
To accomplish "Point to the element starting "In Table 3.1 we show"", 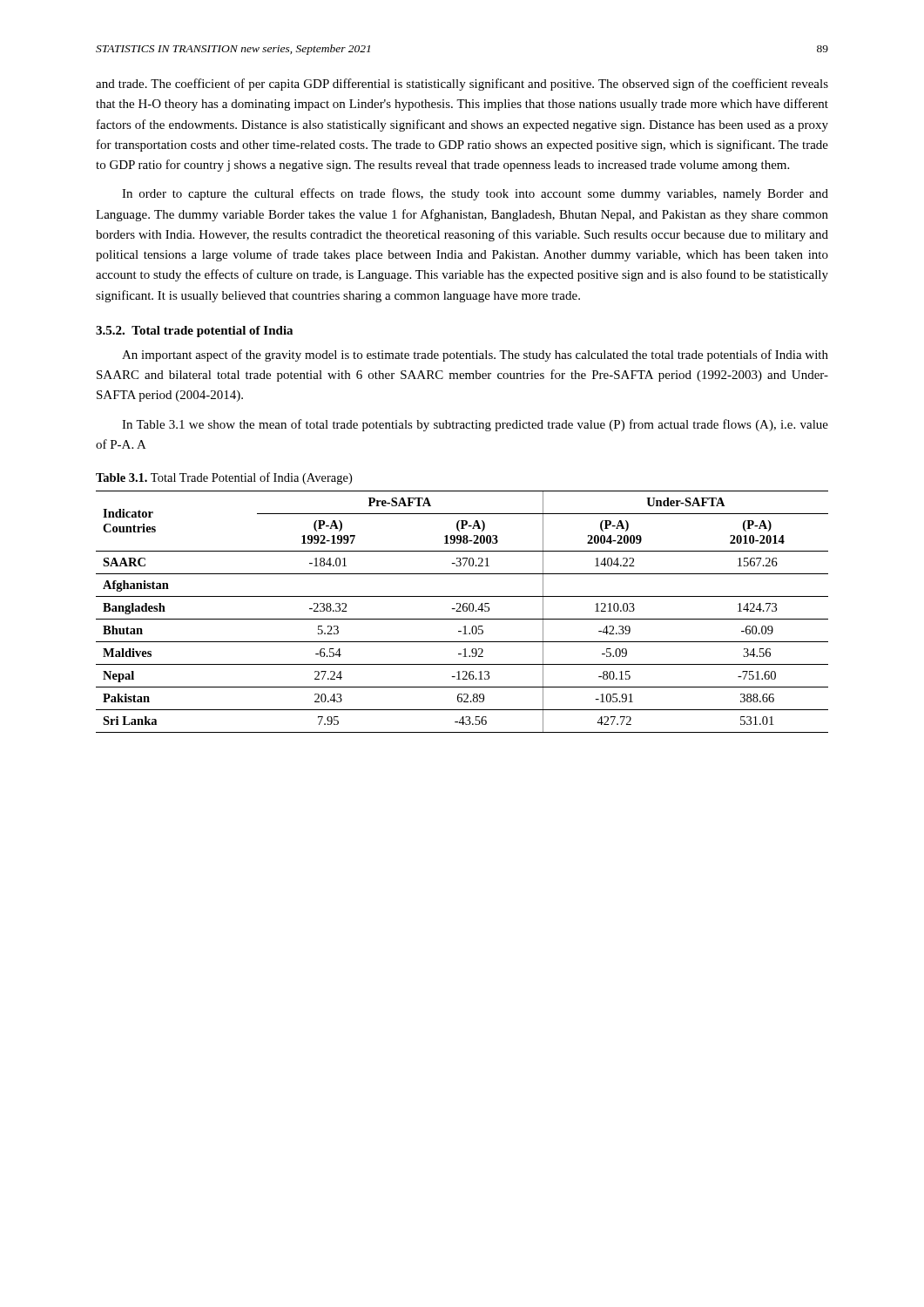I will [462, 434].
